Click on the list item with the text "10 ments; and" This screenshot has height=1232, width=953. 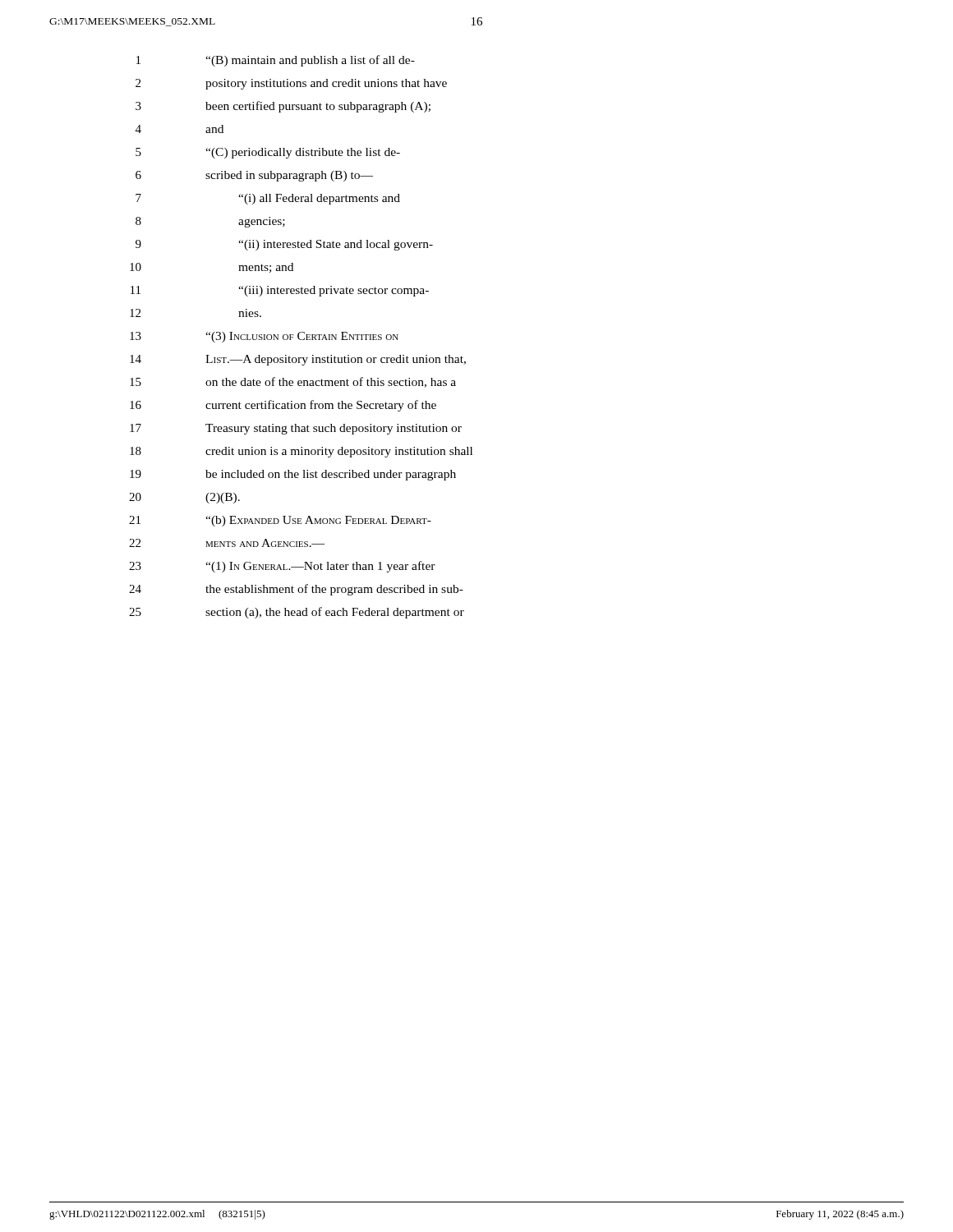[x=137, y=267]
